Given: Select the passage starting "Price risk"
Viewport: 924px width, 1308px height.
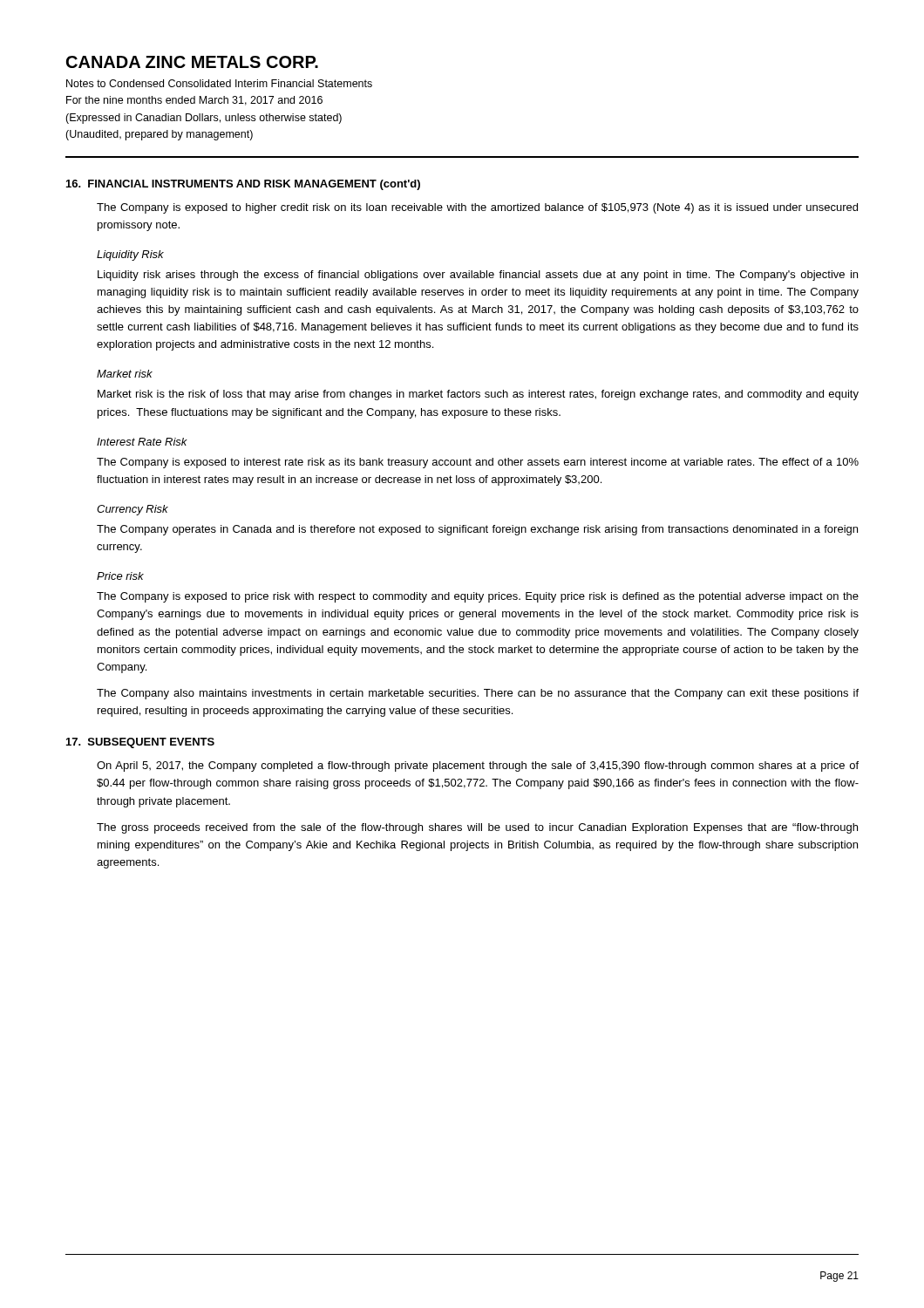Looking at the screenshot, I should coord(120,576).
